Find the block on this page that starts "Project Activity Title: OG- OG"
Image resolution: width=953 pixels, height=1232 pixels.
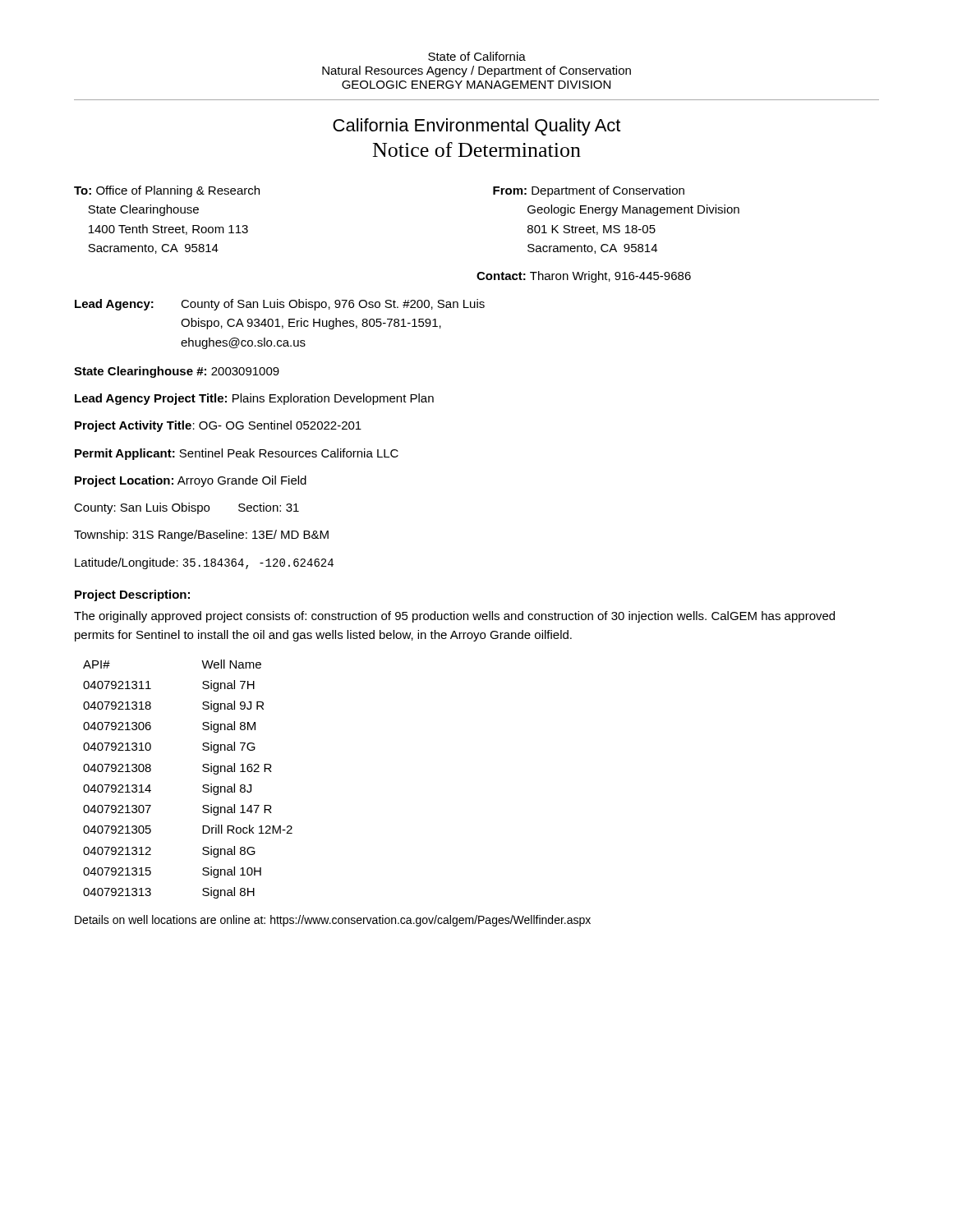pyautogui.click(x=218, y=425)
